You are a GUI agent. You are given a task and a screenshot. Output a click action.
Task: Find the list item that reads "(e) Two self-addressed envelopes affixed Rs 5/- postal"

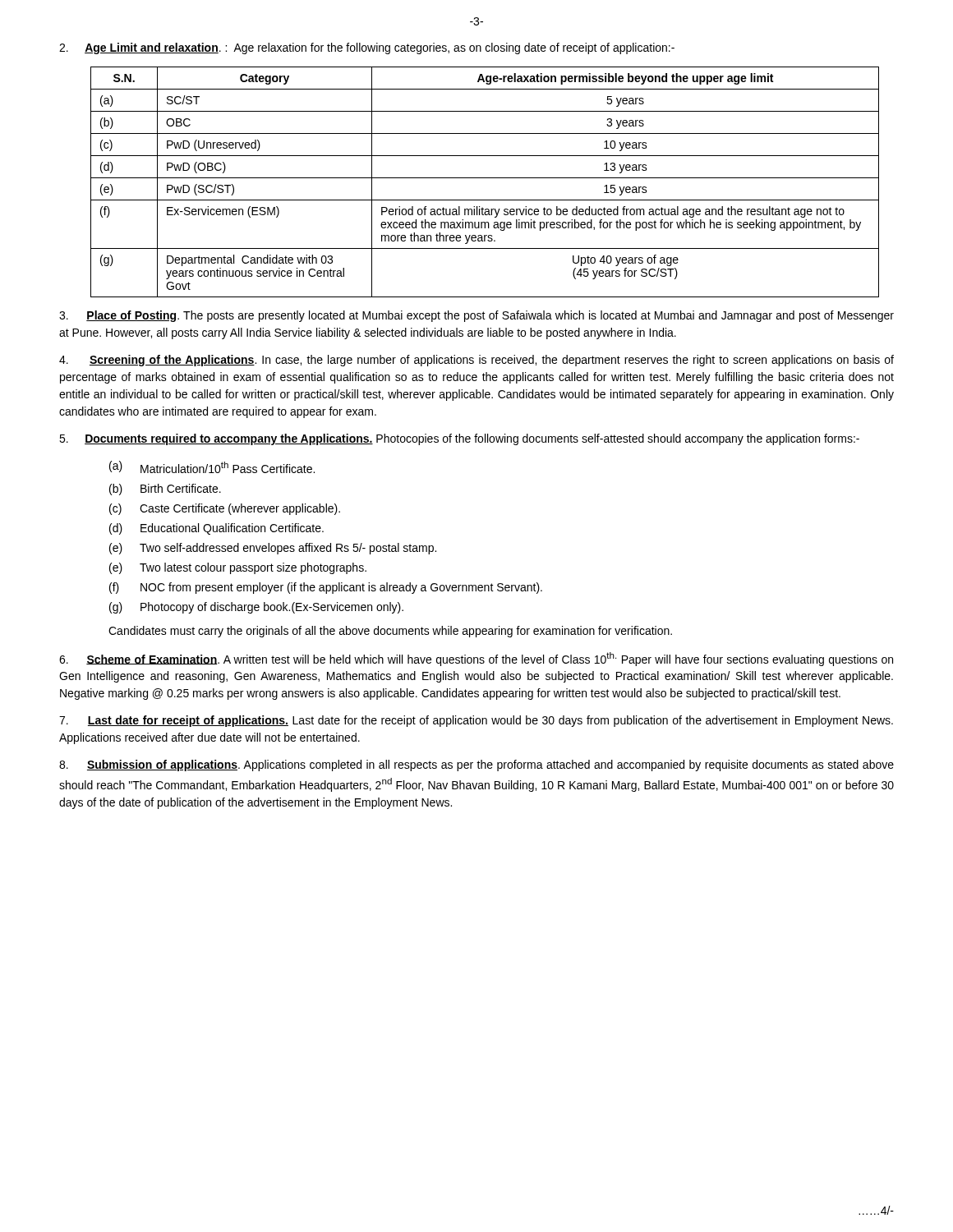pyautogui.click(x=273, y=548)
